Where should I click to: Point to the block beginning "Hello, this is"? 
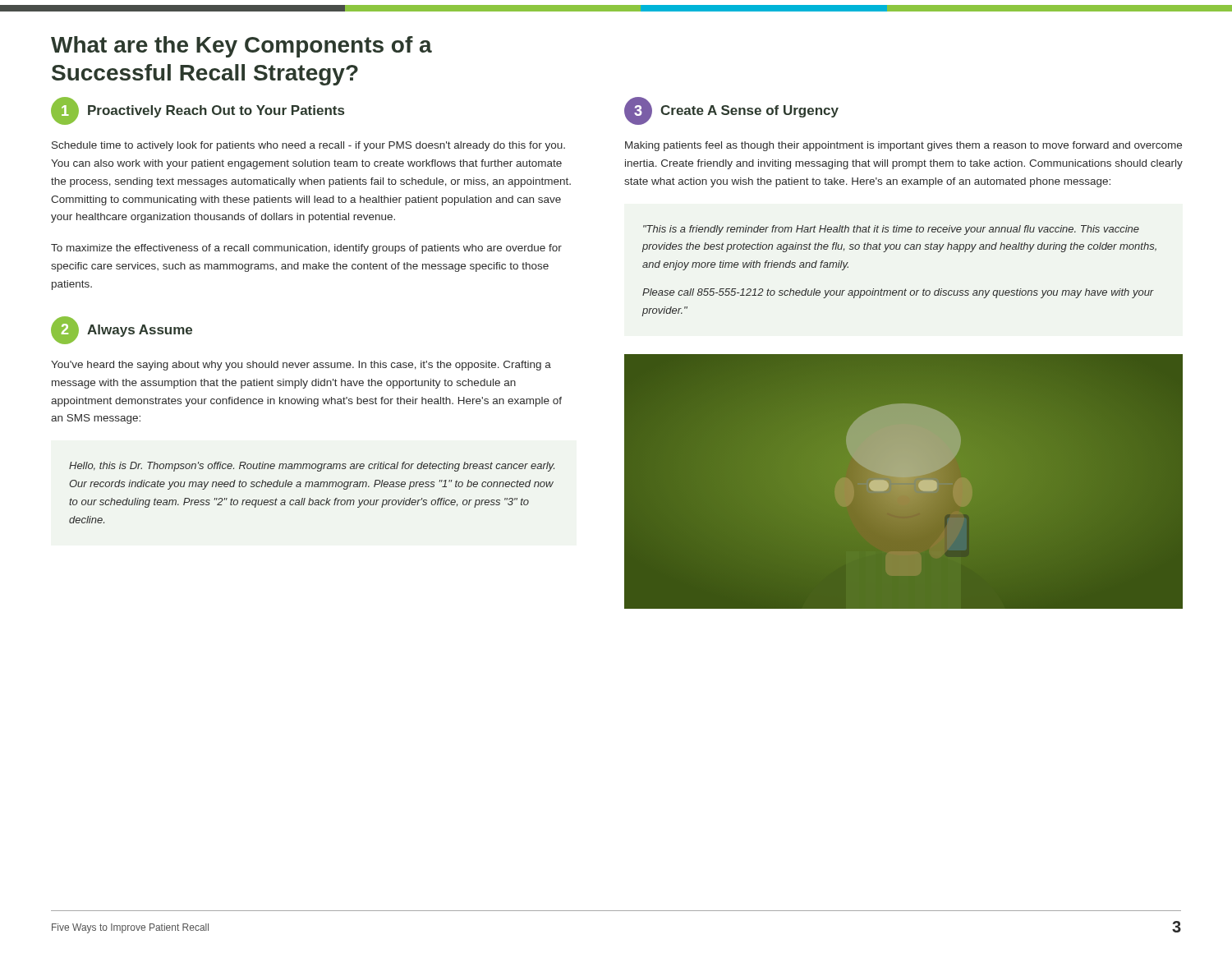pos(314,493)
